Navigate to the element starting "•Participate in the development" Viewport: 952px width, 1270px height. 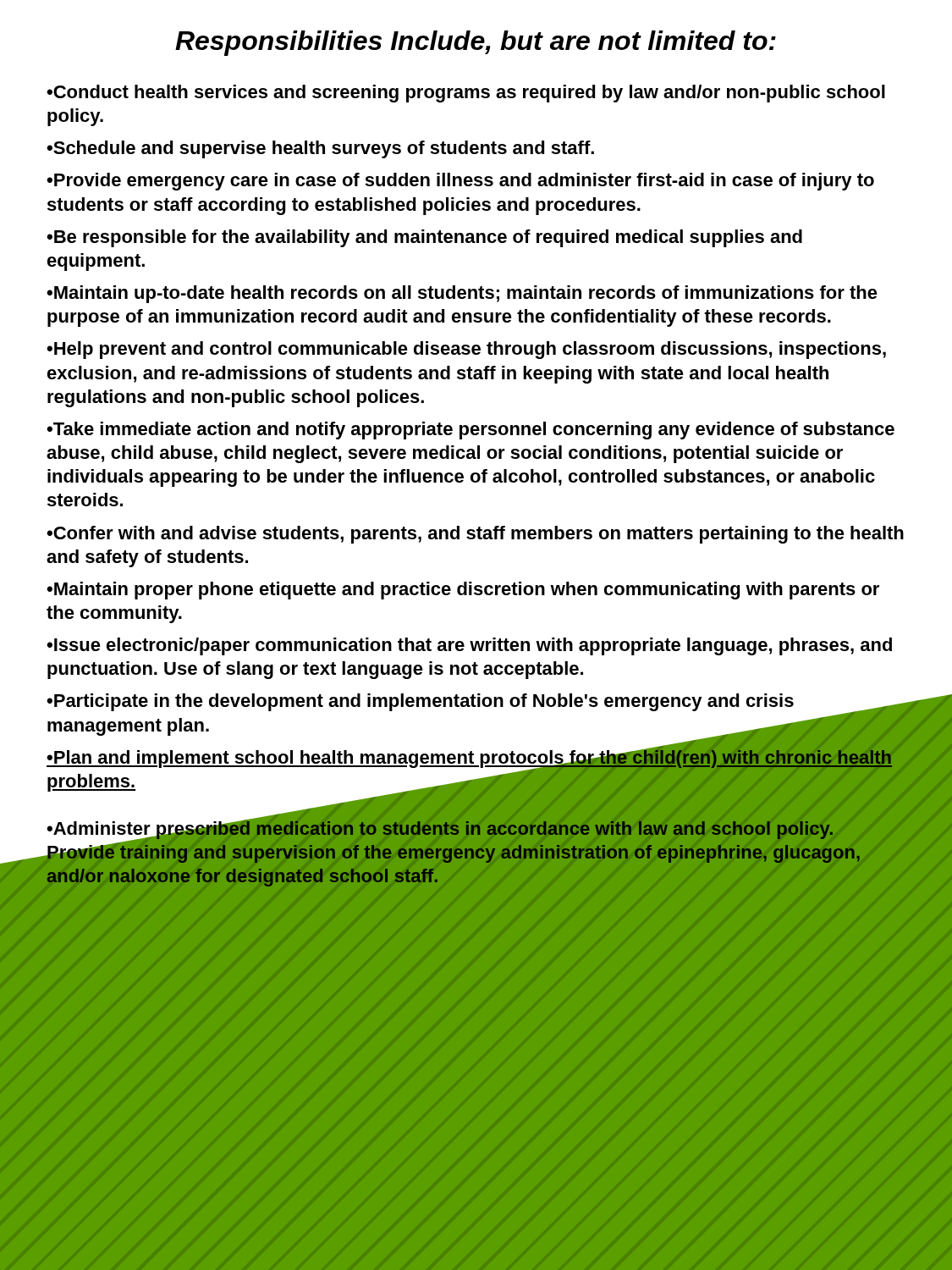[x=420, y=713]
